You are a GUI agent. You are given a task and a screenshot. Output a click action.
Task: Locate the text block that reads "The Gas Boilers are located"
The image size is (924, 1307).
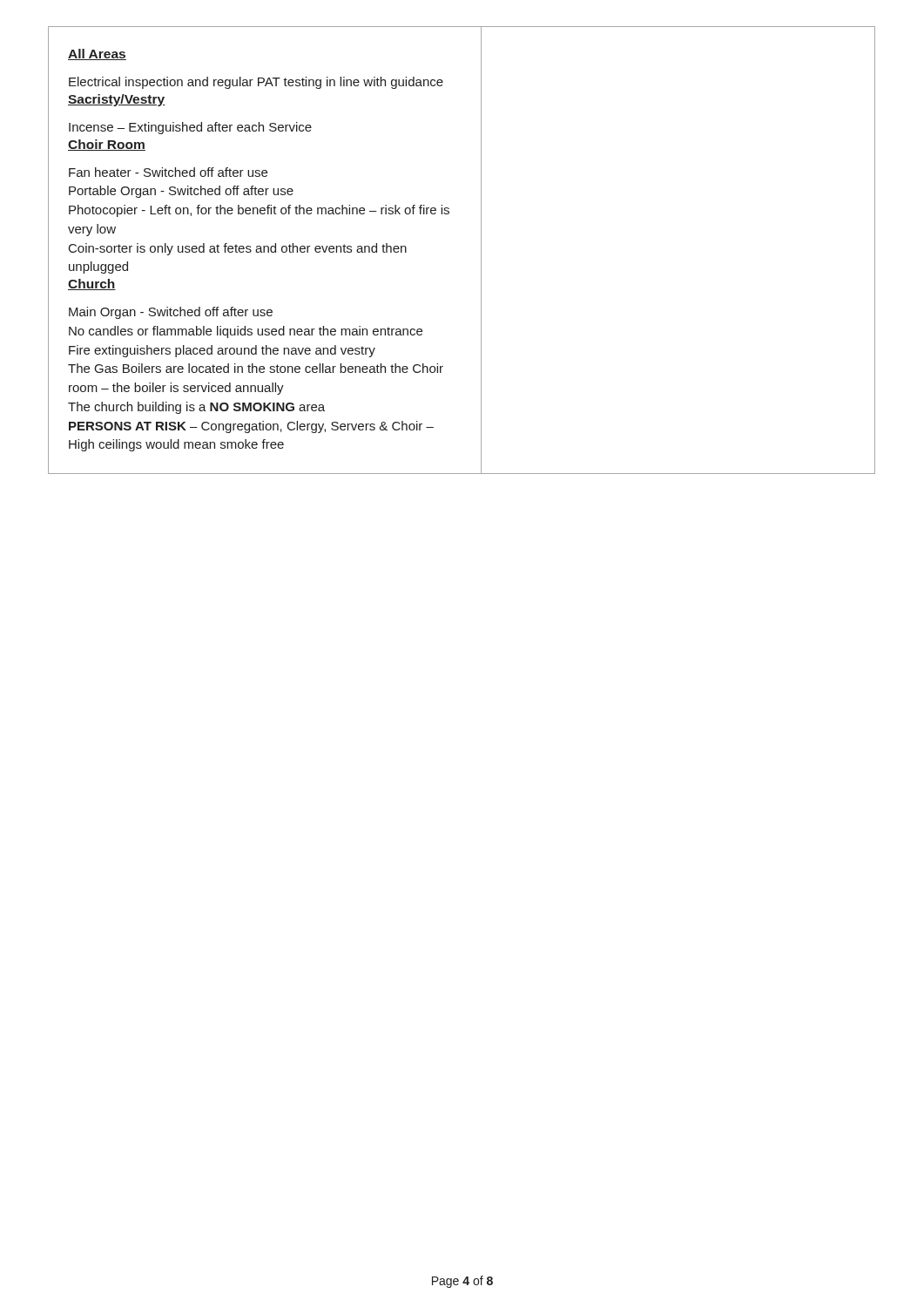tap(262, 378)
